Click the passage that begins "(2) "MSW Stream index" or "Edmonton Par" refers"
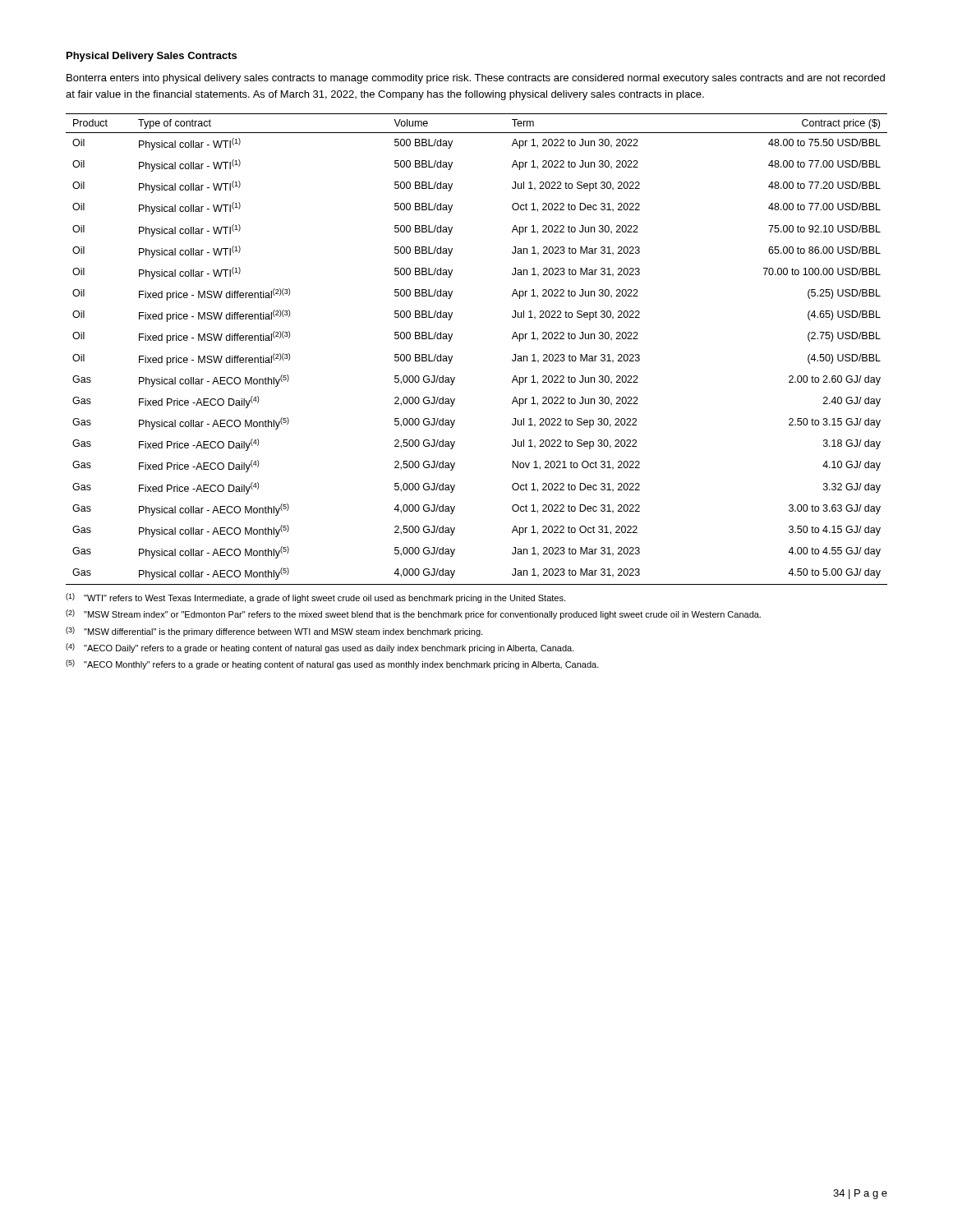The width and height of the screenshot is (953, 1232). click(x=414, y=616)
